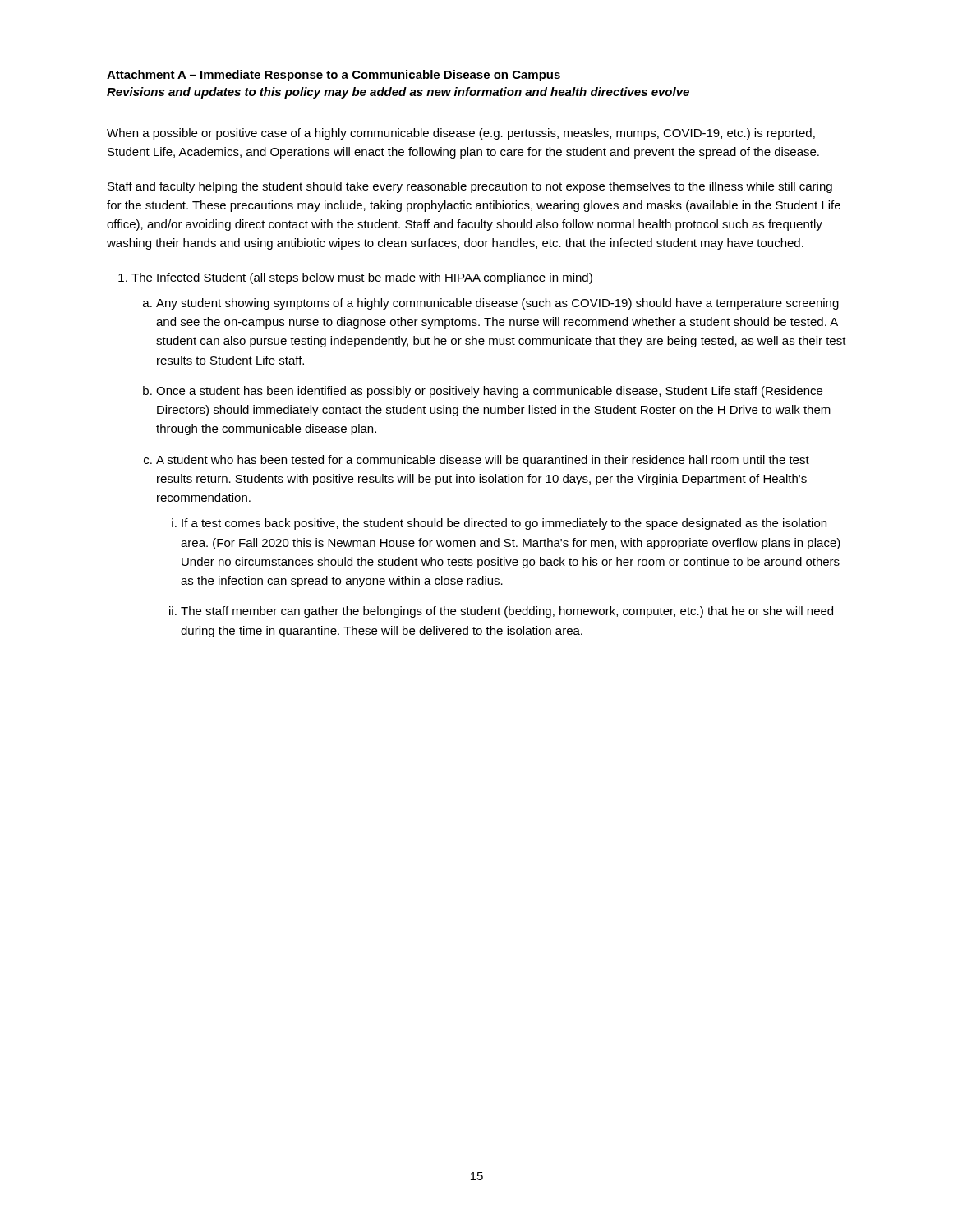Point to the element starting "The Infected Student"

(x=489, y=455)
